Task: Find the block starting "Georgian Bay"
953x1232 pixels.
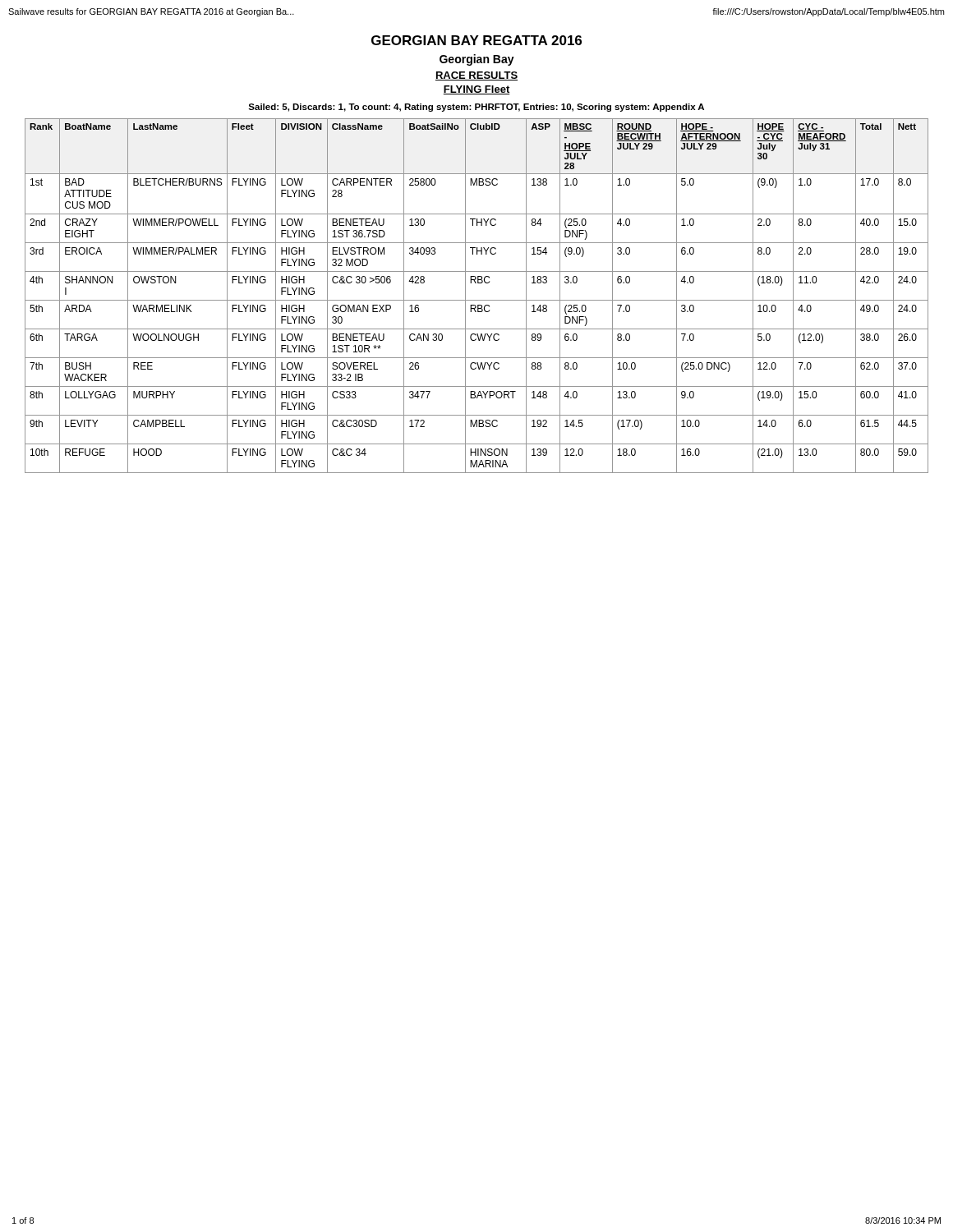Action: 476,59
